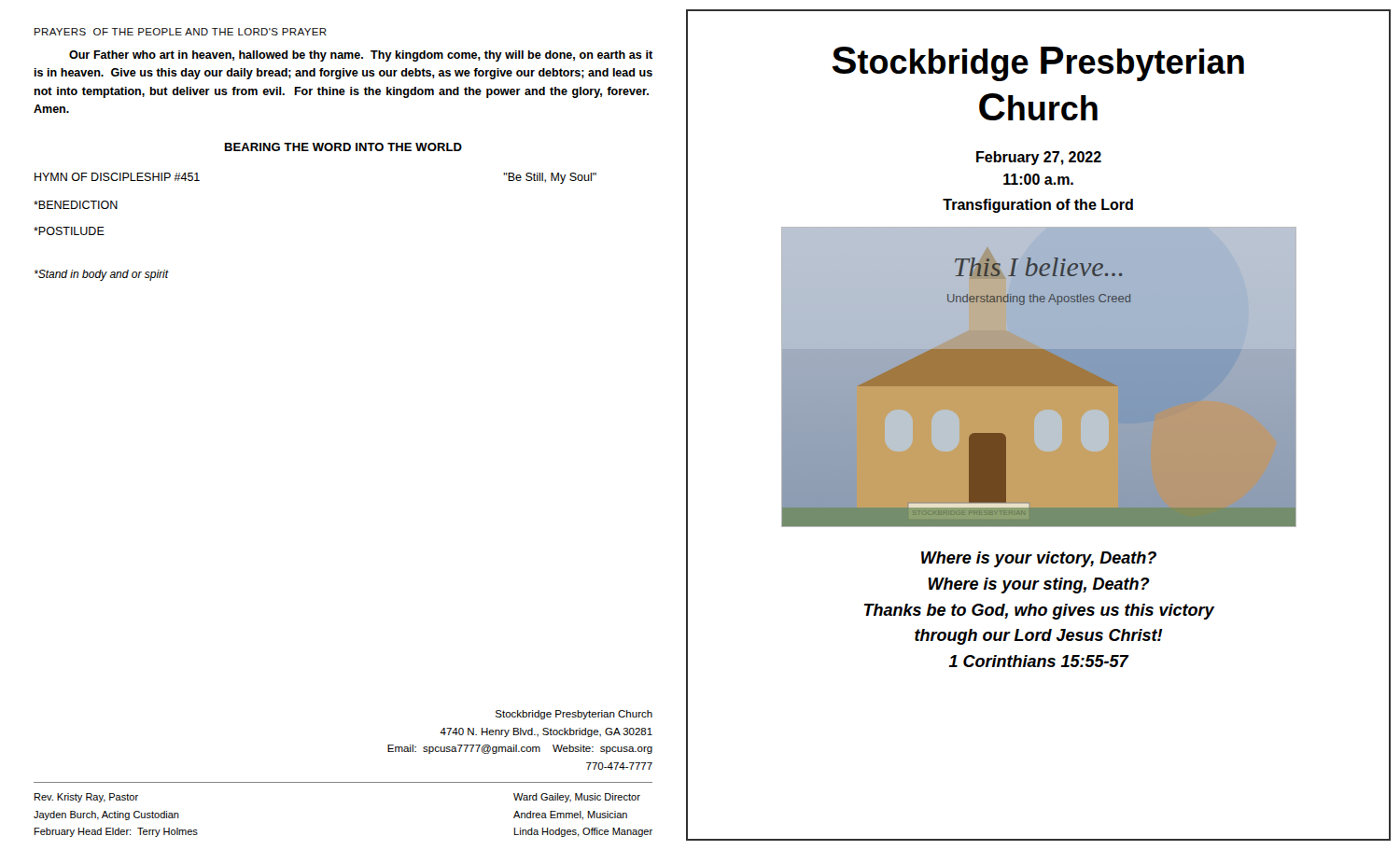
Task: Find the text block that says "Transfiguration of the"
Action: click(x=1038, y=205)
